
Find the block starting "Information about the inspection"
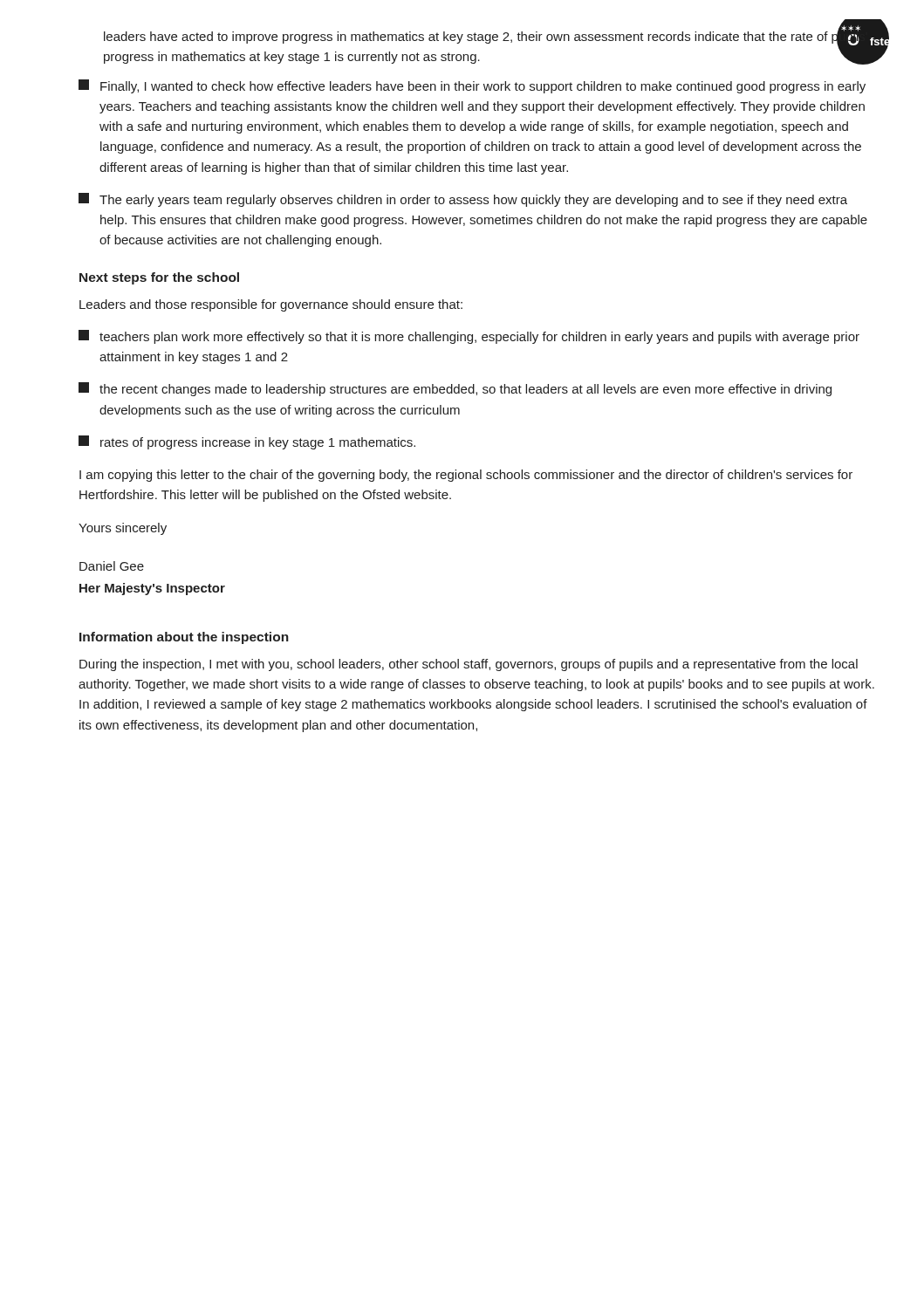[184, 636]
